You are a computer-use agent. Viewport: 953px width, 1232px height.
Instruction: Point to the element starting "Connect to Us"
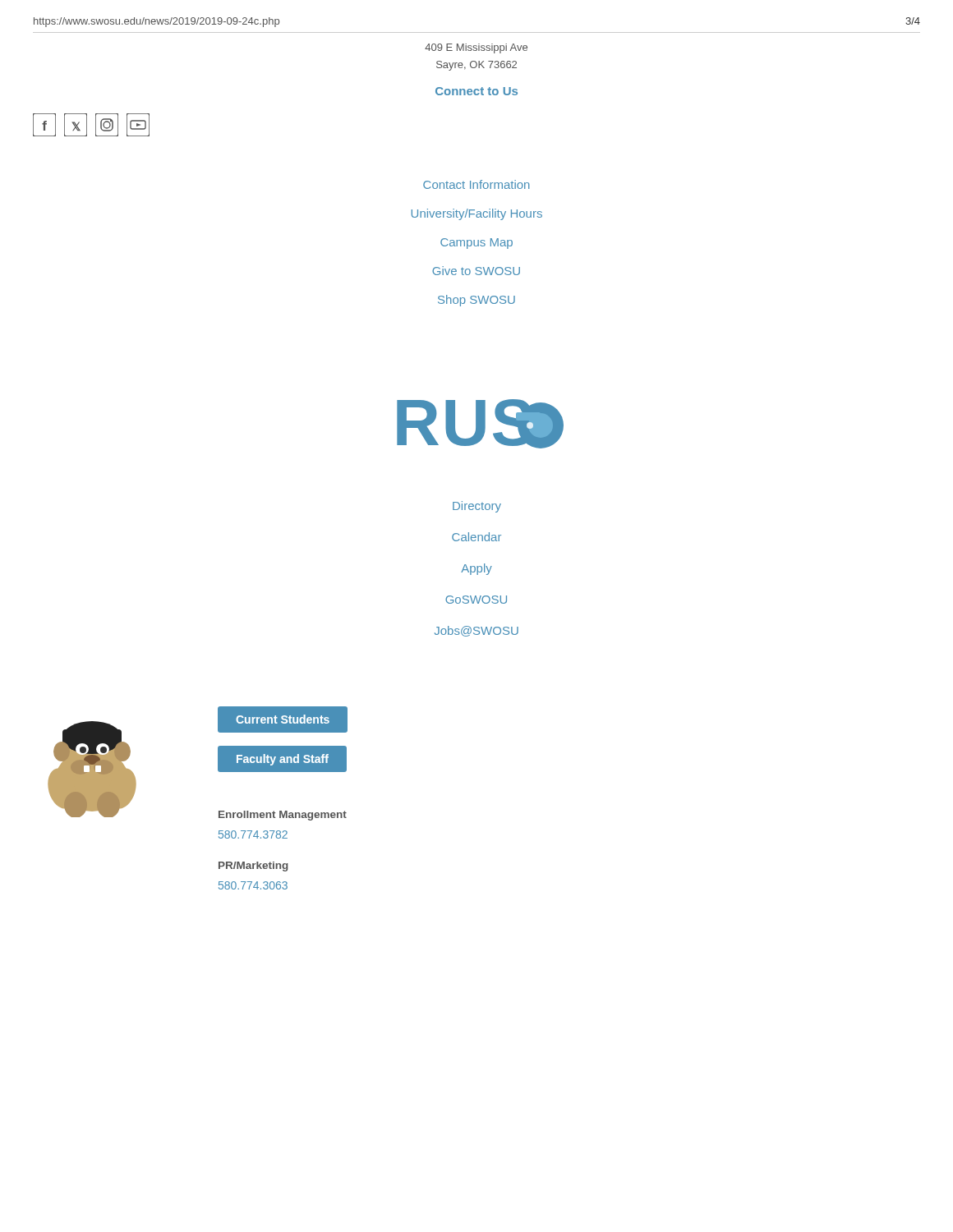pyautogui.click(x=476, y=91)
